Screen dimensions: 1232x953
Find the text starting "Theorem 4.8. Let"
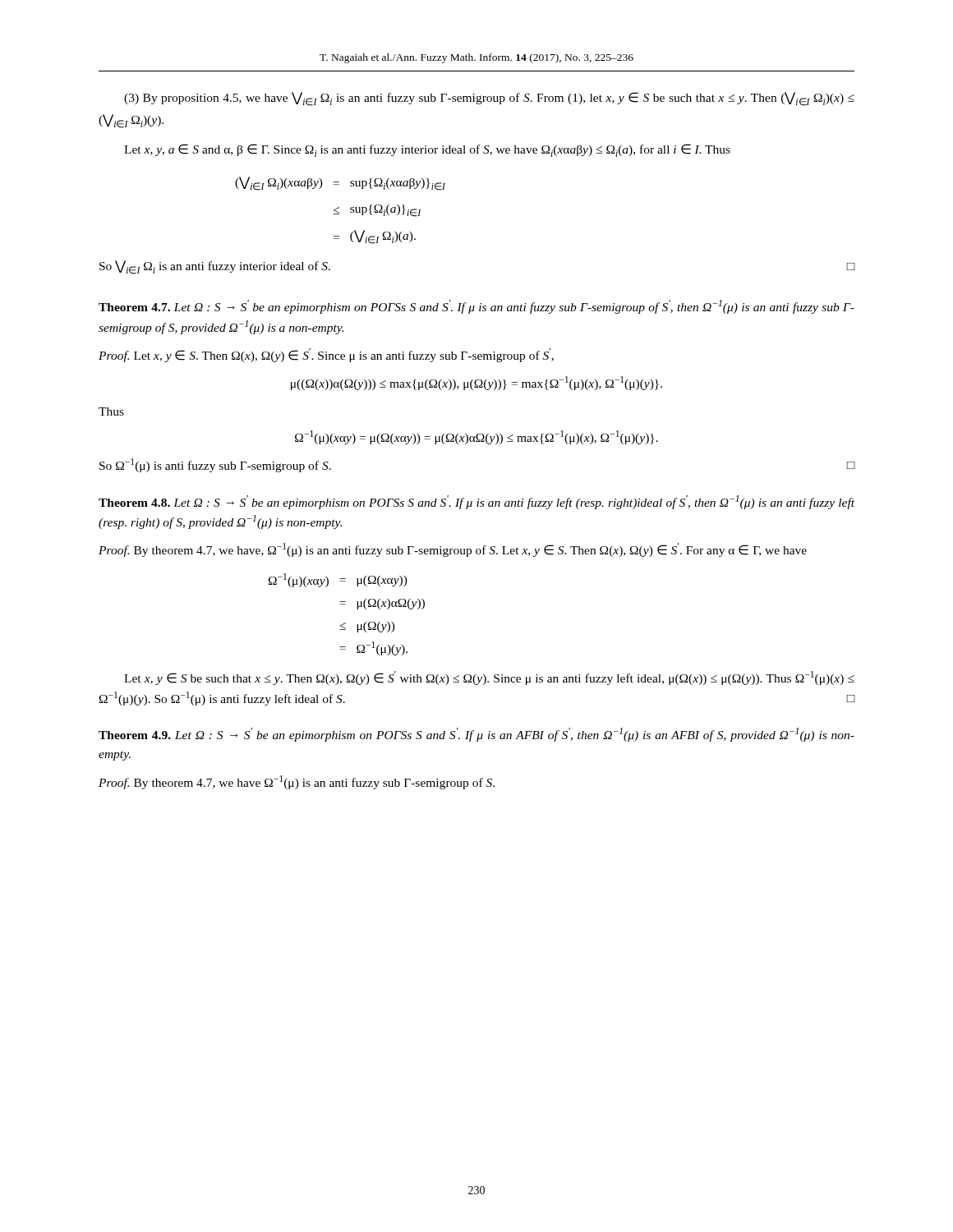pyautogui.click(x=476, y=511)
